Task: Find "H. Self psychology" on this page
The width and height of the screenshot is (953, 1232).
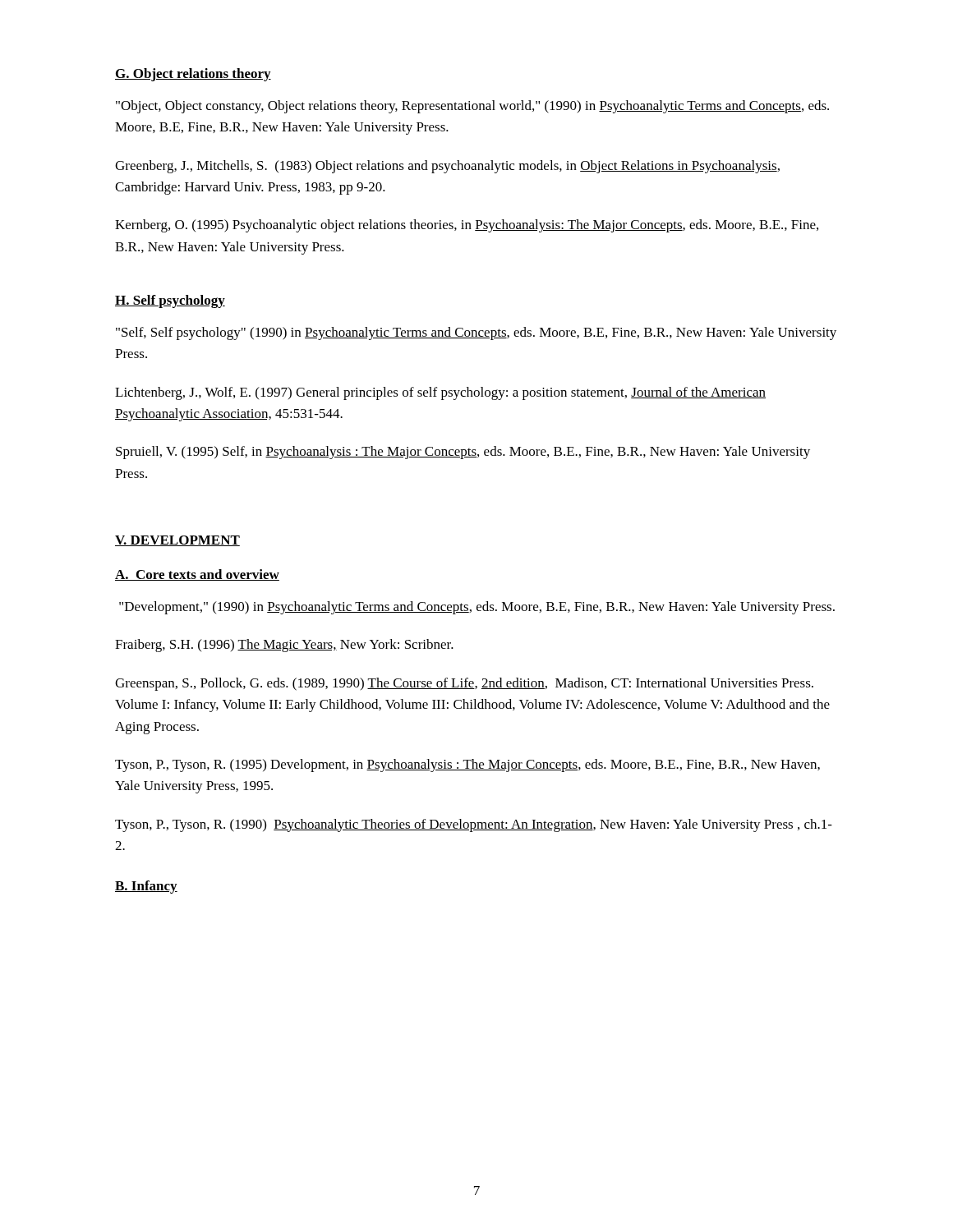Action: coord(170,300)
